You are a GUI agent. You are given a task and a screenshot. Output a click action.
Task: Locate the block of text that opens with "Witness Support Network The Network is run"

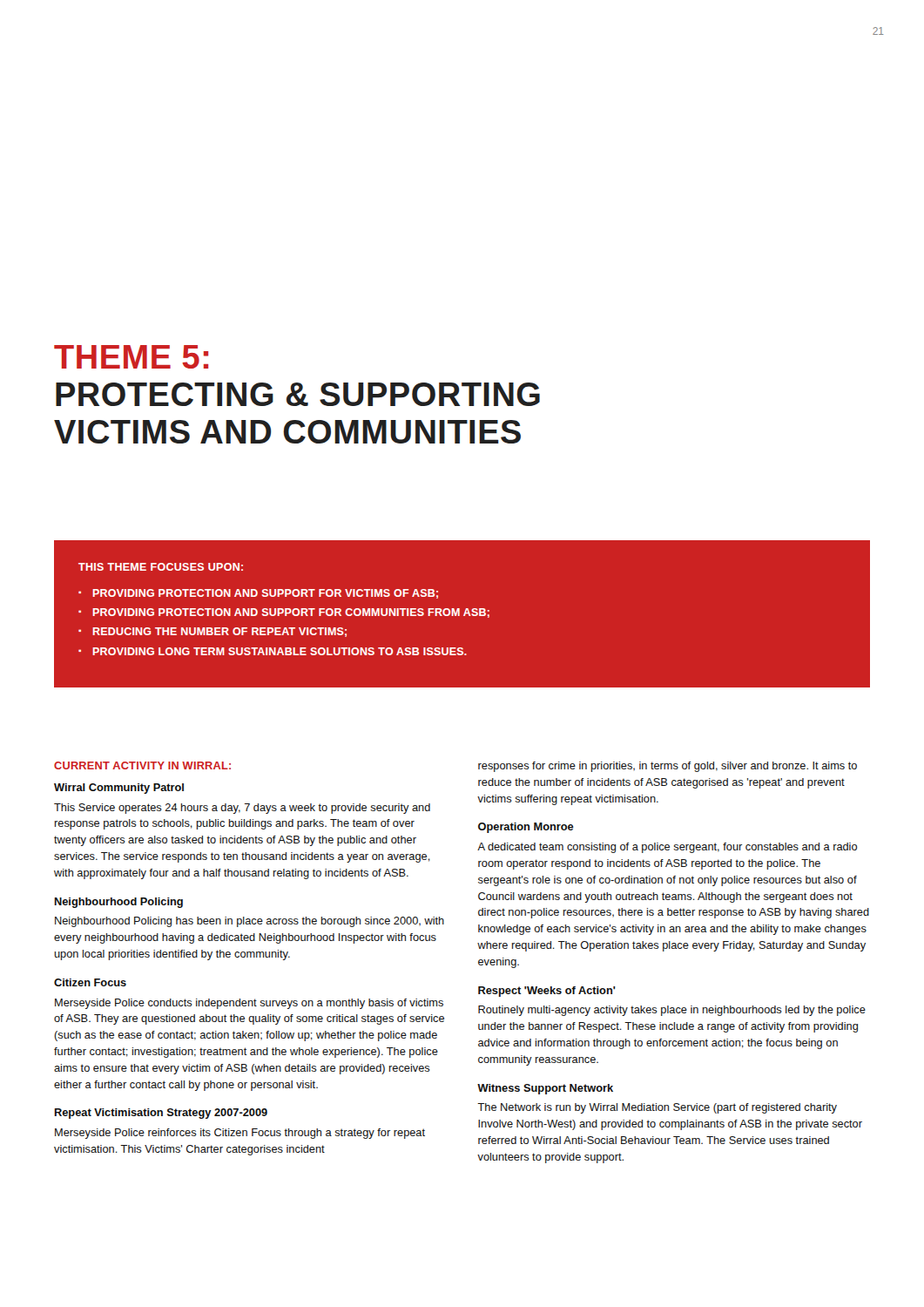point(674,1123)
